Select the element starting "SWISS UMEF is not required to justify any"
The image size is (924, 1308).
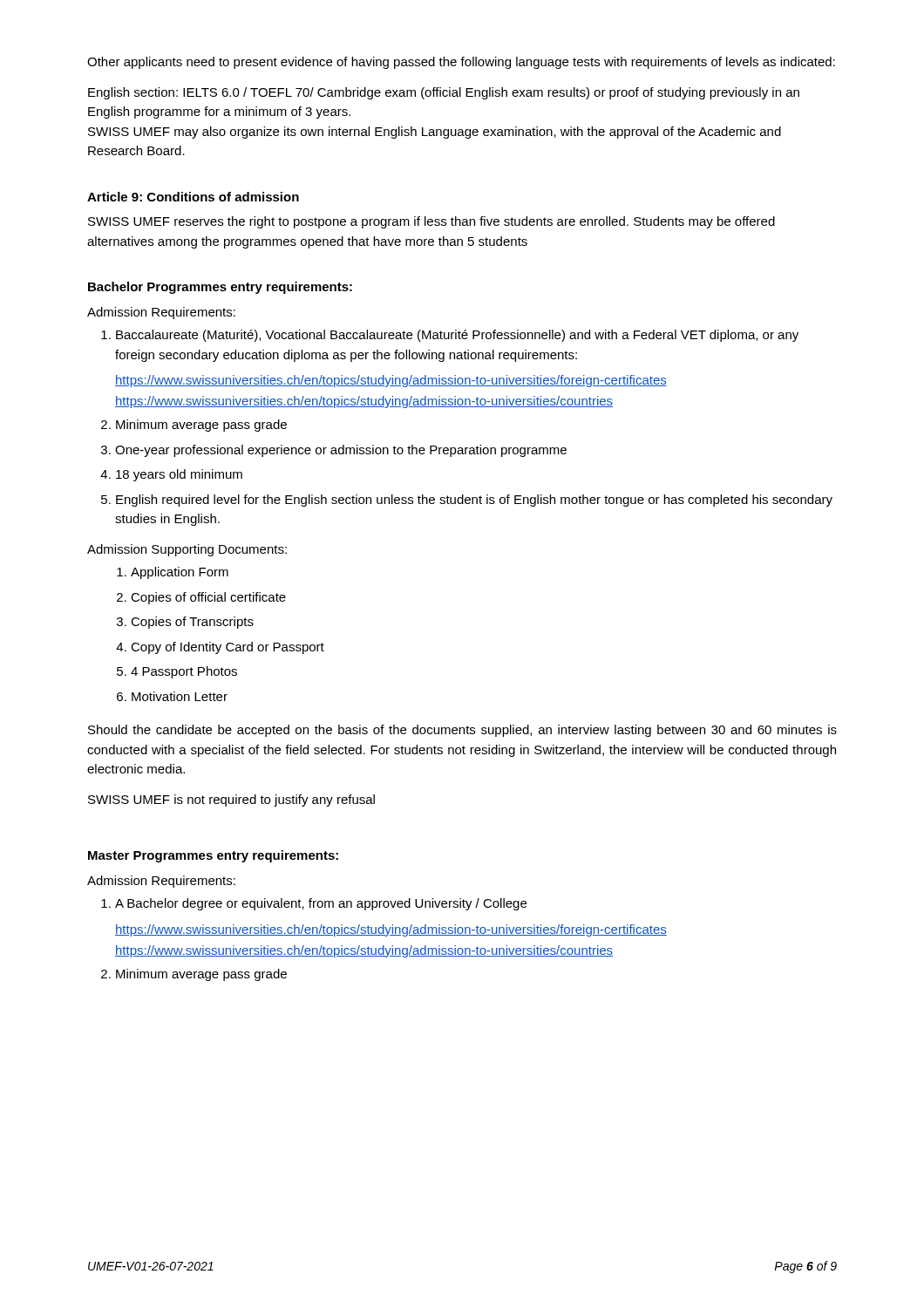pyautogui.click(x=231, y=800)
